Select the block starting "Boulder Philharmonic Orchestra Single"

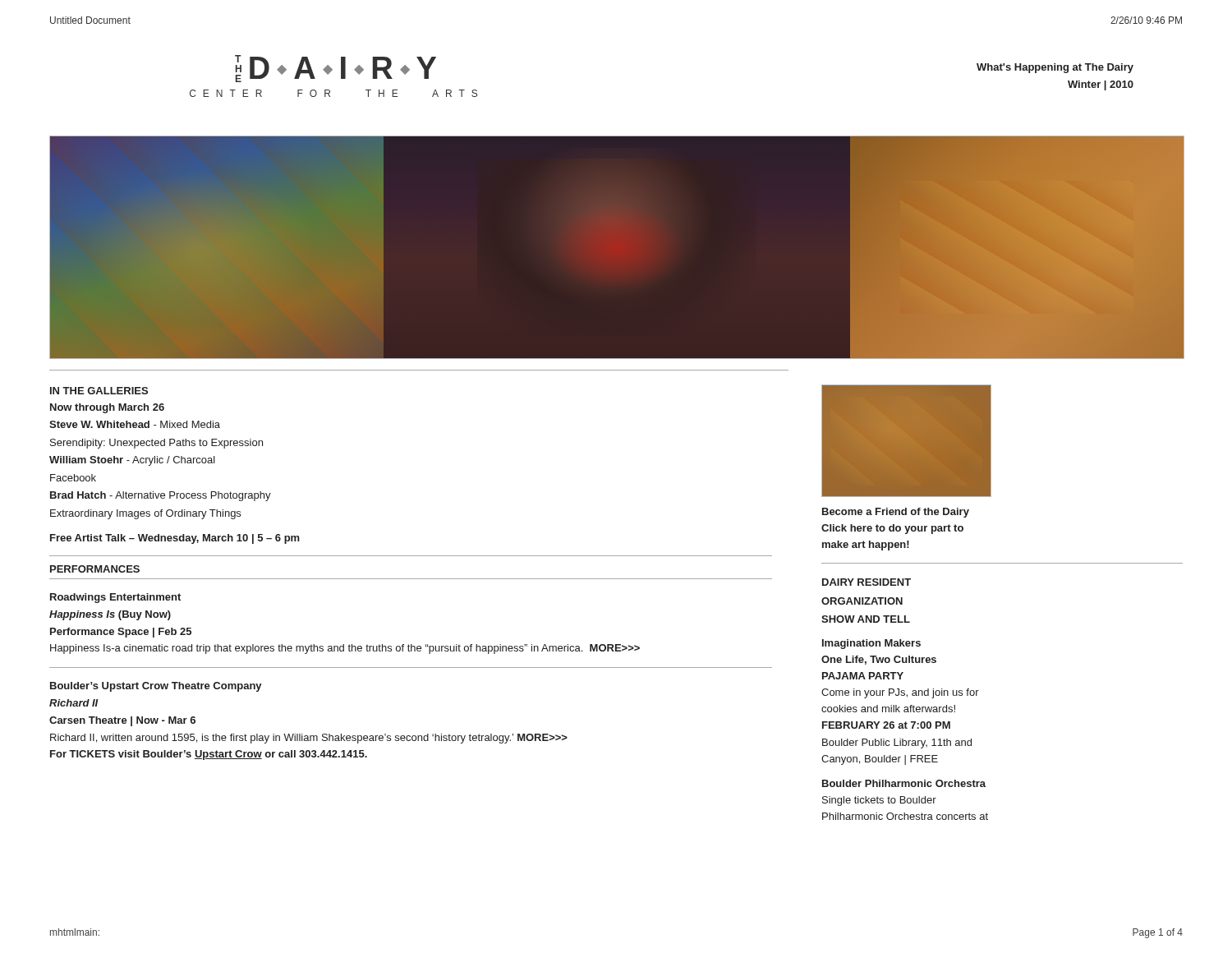pos(905,800)
